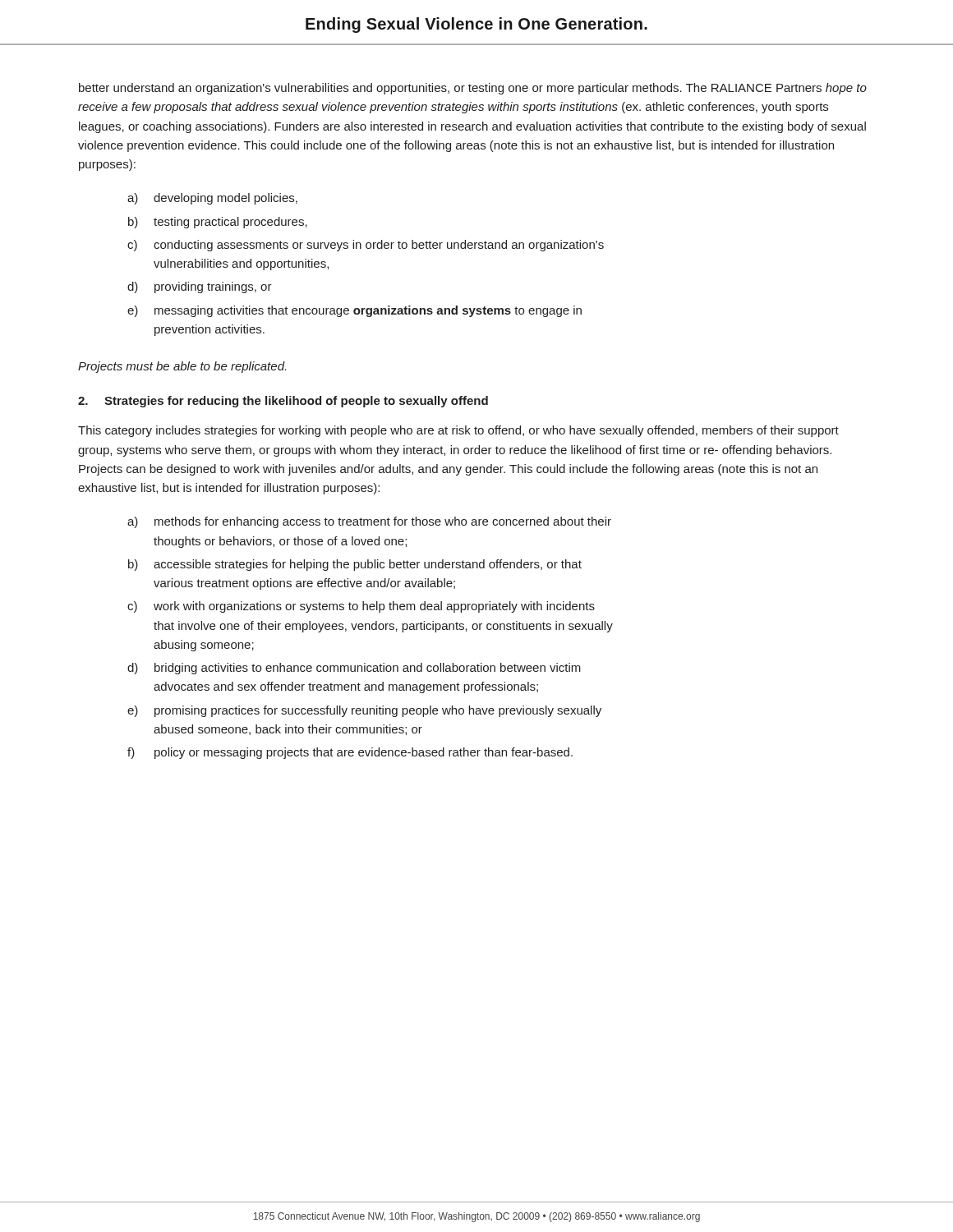
Task: Point to the text starting "e) messaging activities that"
Action: [501, 319]
